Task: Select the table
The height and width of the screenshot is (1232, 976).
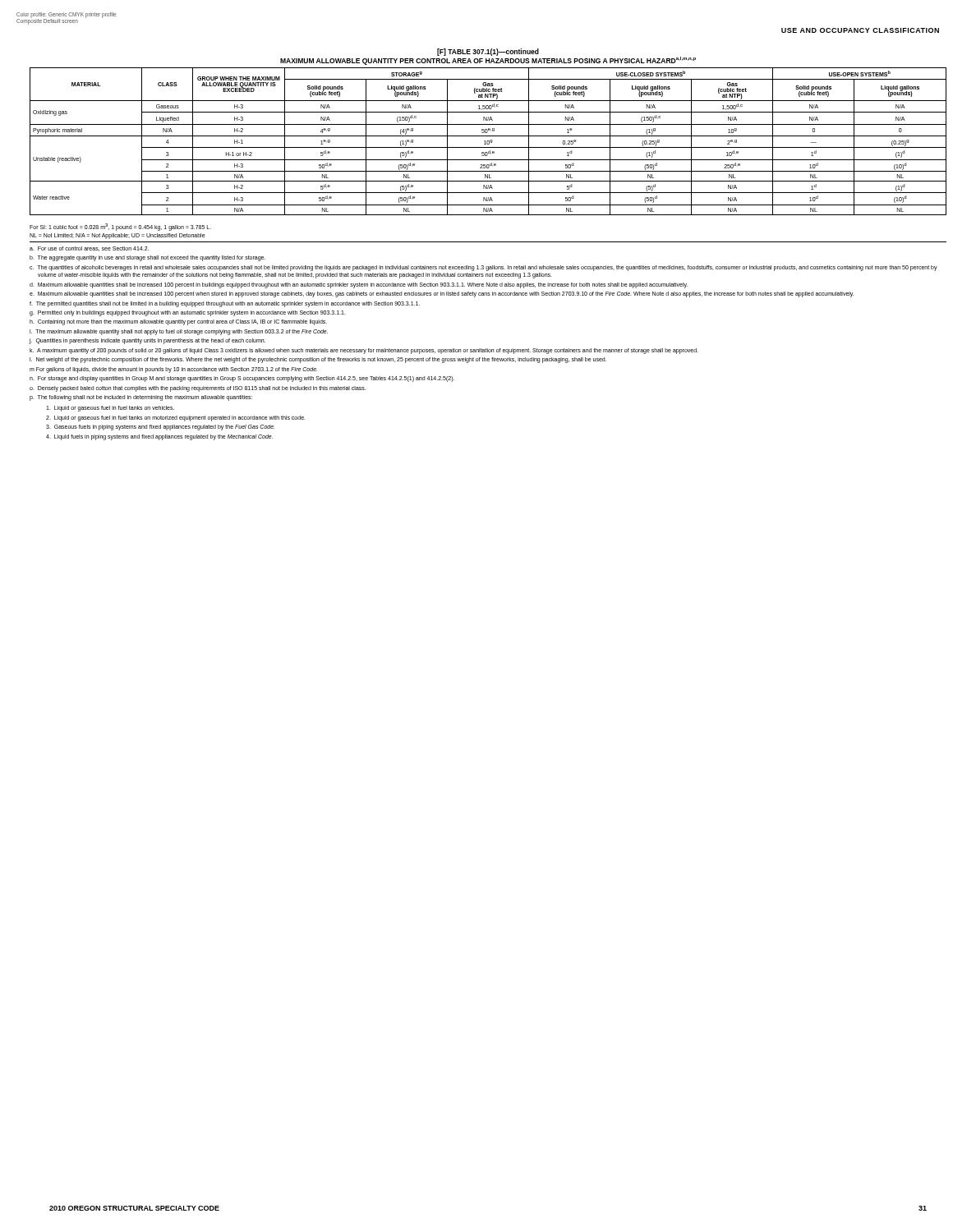Action: click(x=488, y=141)
